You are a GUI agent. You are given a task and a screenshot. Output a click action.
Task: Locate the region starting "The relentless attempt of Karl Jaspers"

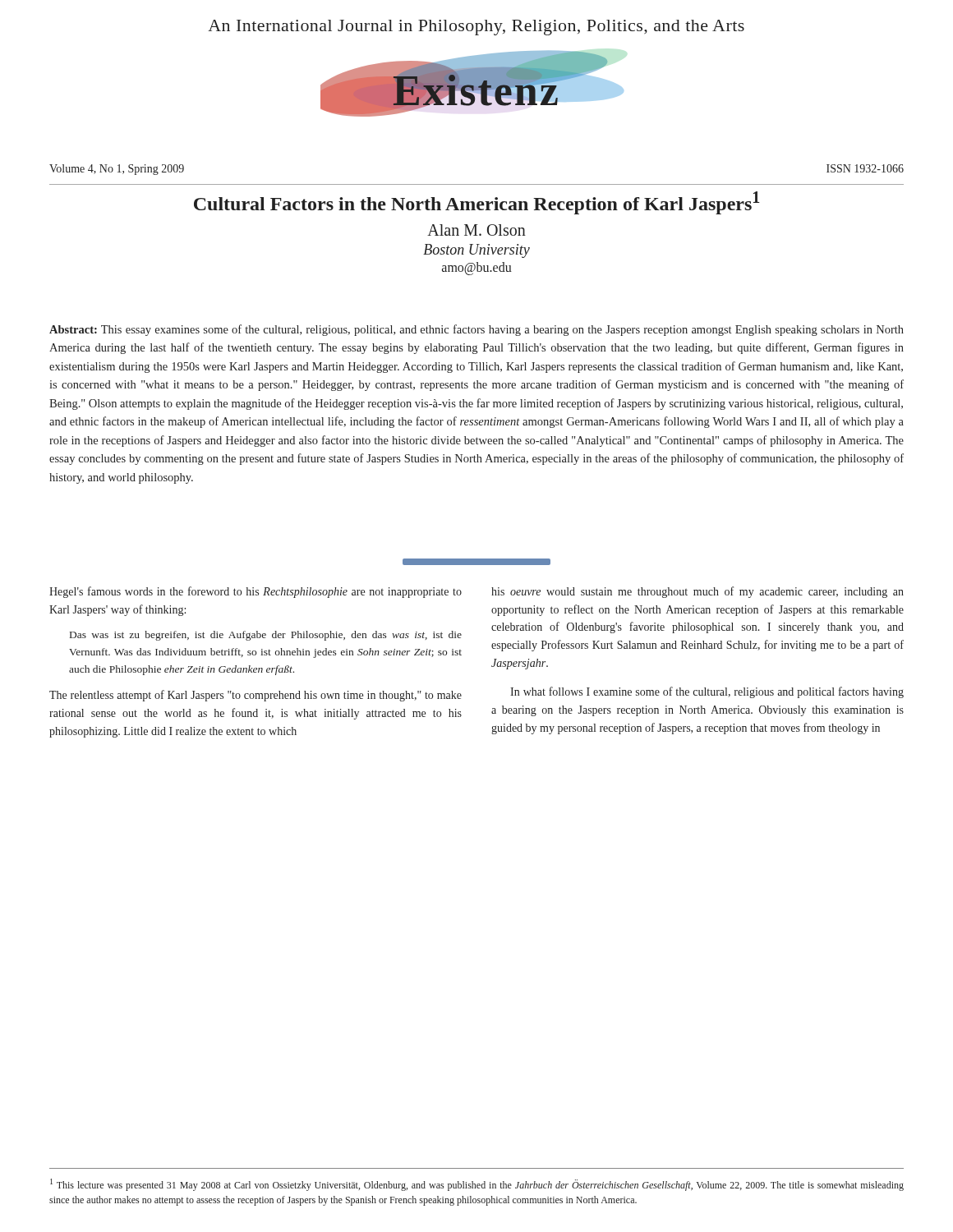pyautogui.click(x=255, y=713)
